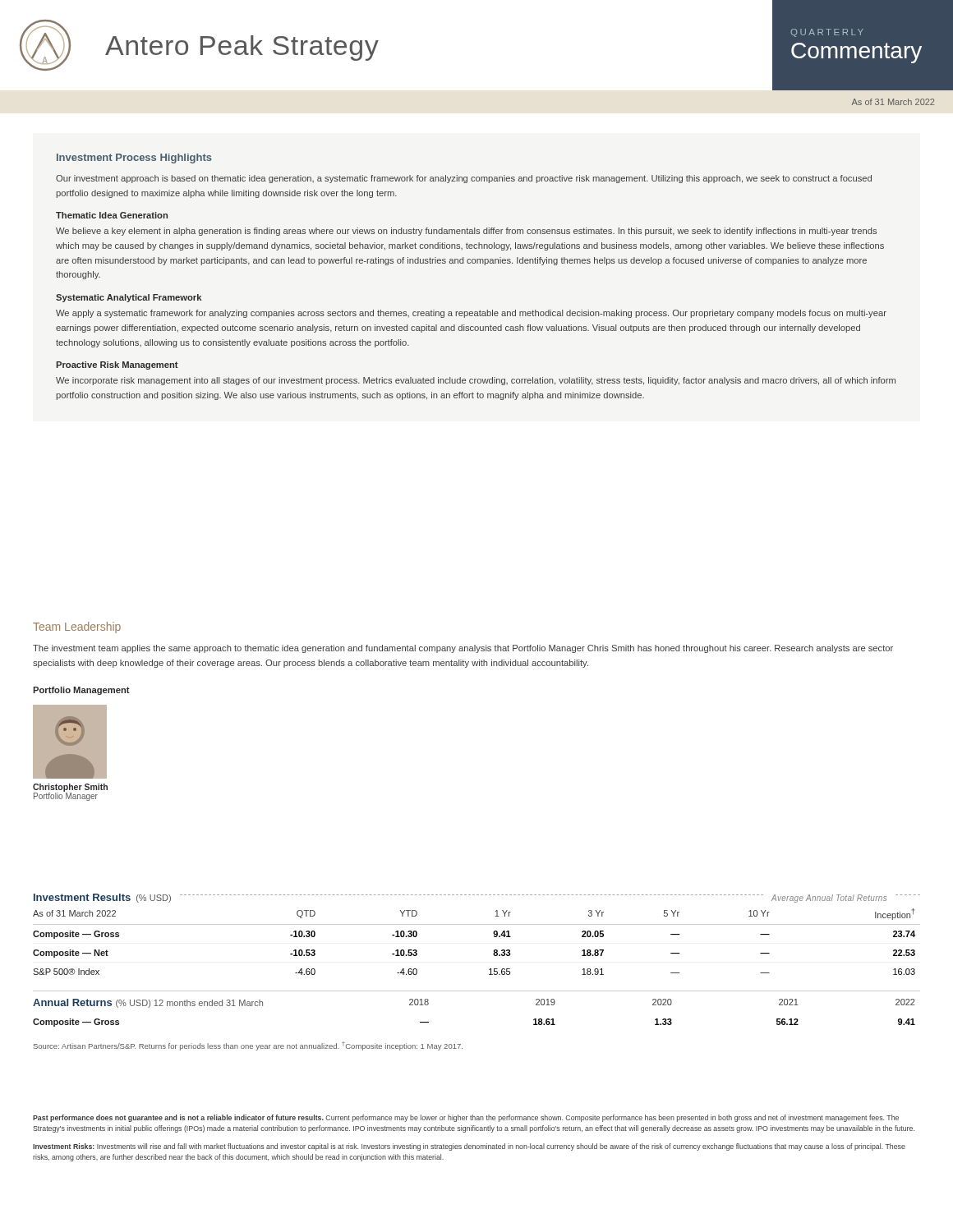Viewport: 953px width, 1232px height.
Task: Click the passage that begins "Source: Artisan Partners/S&P. Returns for periods less than"
Action: coord(248,1045)
